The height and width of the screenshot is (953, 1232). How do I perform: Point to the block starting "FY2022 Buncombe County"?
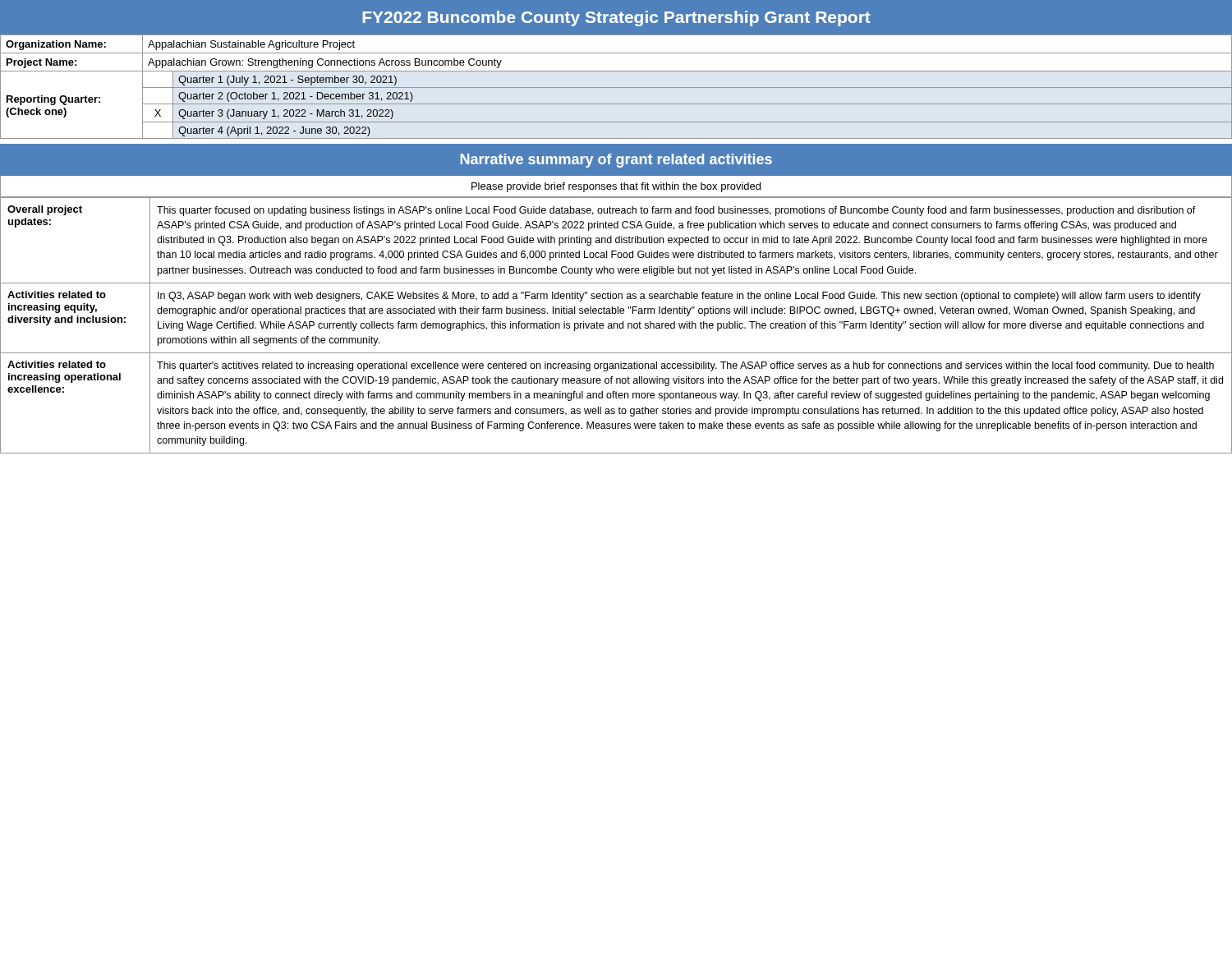[x=616, y=17]
